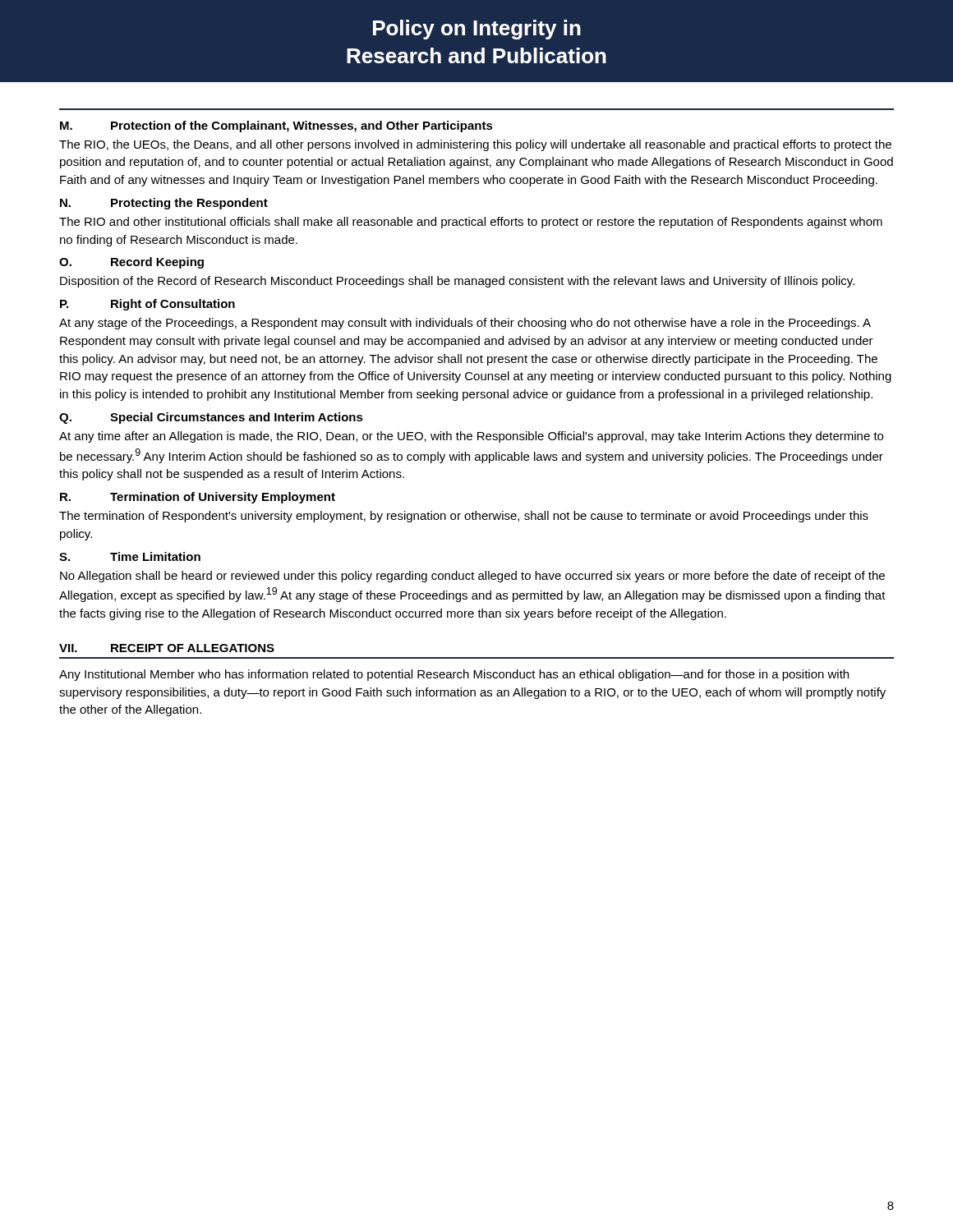The width and height of the screenshot is (953, 1232).
Task: Find the region starting "Any Institutional Member who has information"
Action: click(x=473, y=692)
